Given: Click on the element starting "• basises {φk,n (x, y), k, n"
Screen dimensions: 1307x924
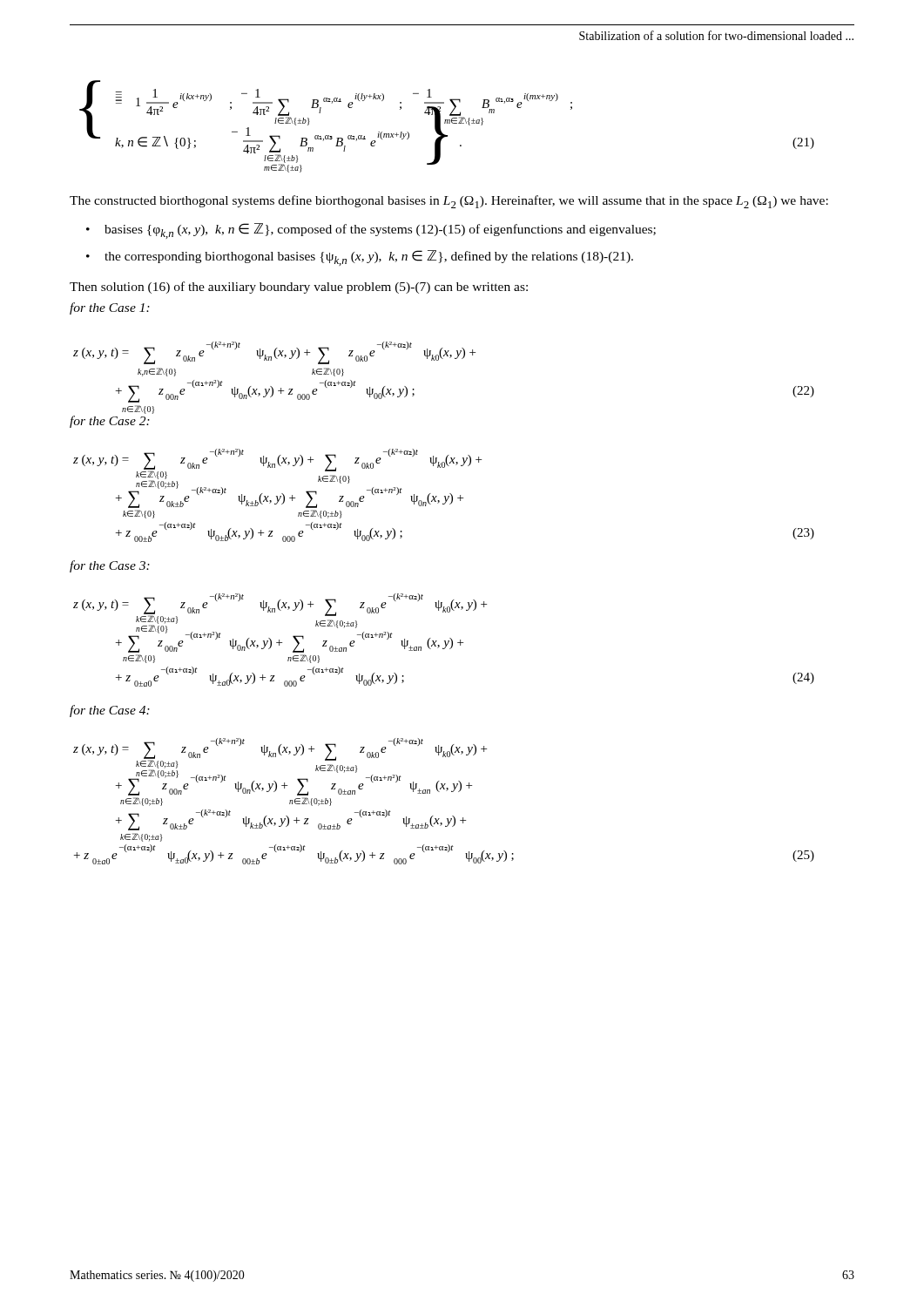Looking at the screenshot, I should pos(371,231).
